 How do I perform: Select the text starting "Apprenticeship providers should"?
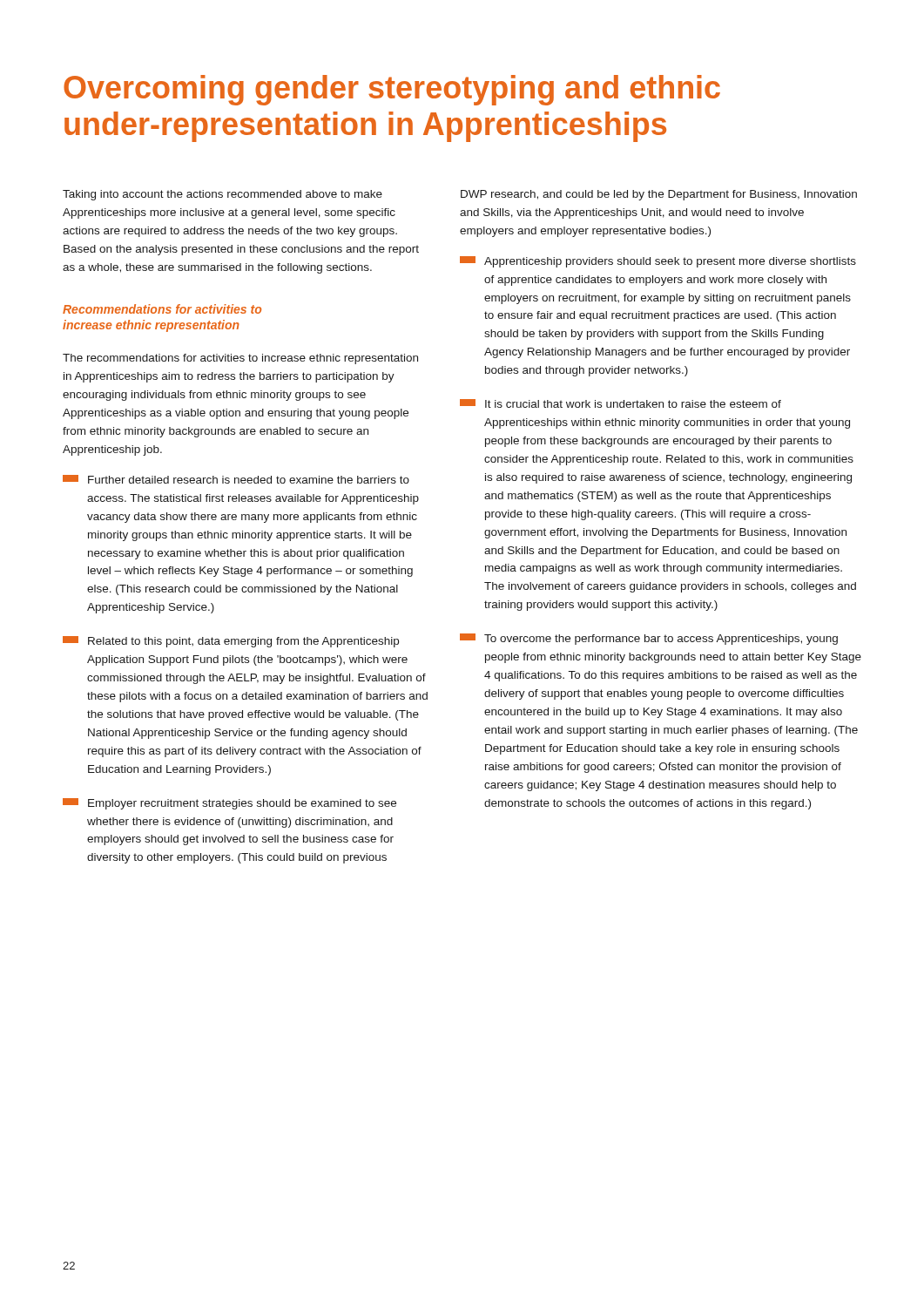pyautogui.click(x=661, y=316)
